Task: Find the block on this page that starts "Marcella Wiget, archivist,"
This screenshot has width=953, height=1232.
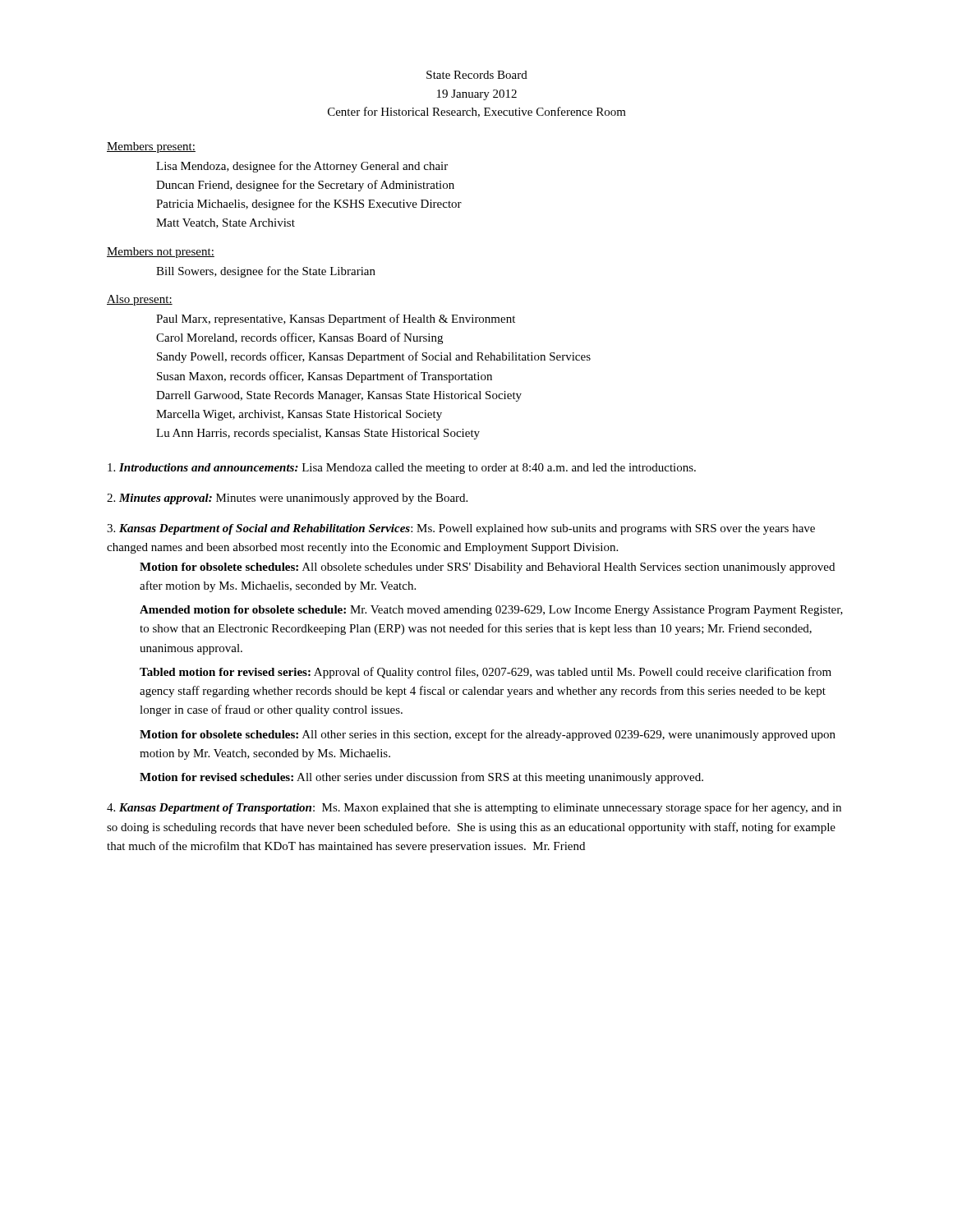Action: (299, 414)
